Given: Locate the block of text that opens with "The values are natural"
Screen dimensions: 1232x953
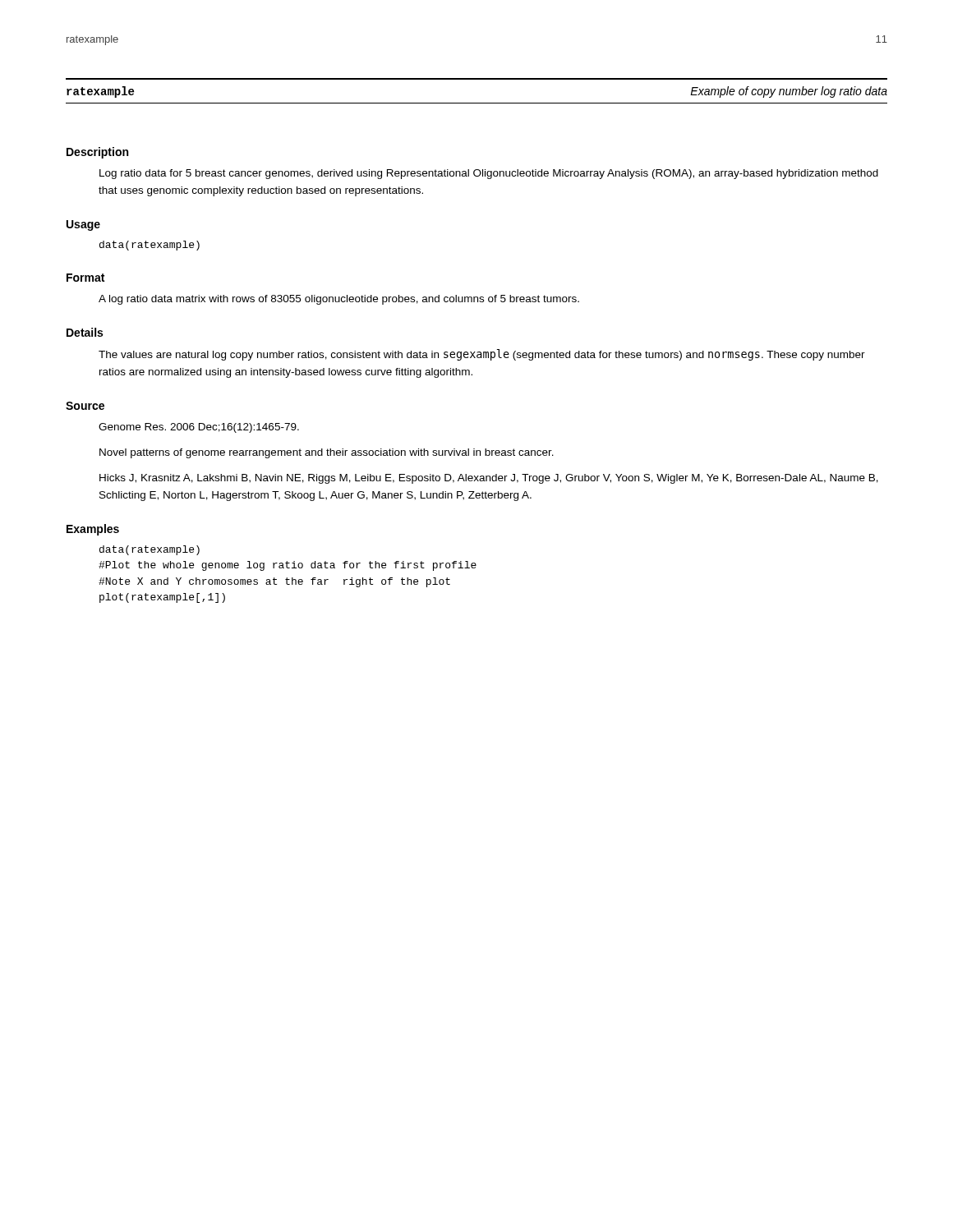Looking at the screenshot, I should coord(482,363).
